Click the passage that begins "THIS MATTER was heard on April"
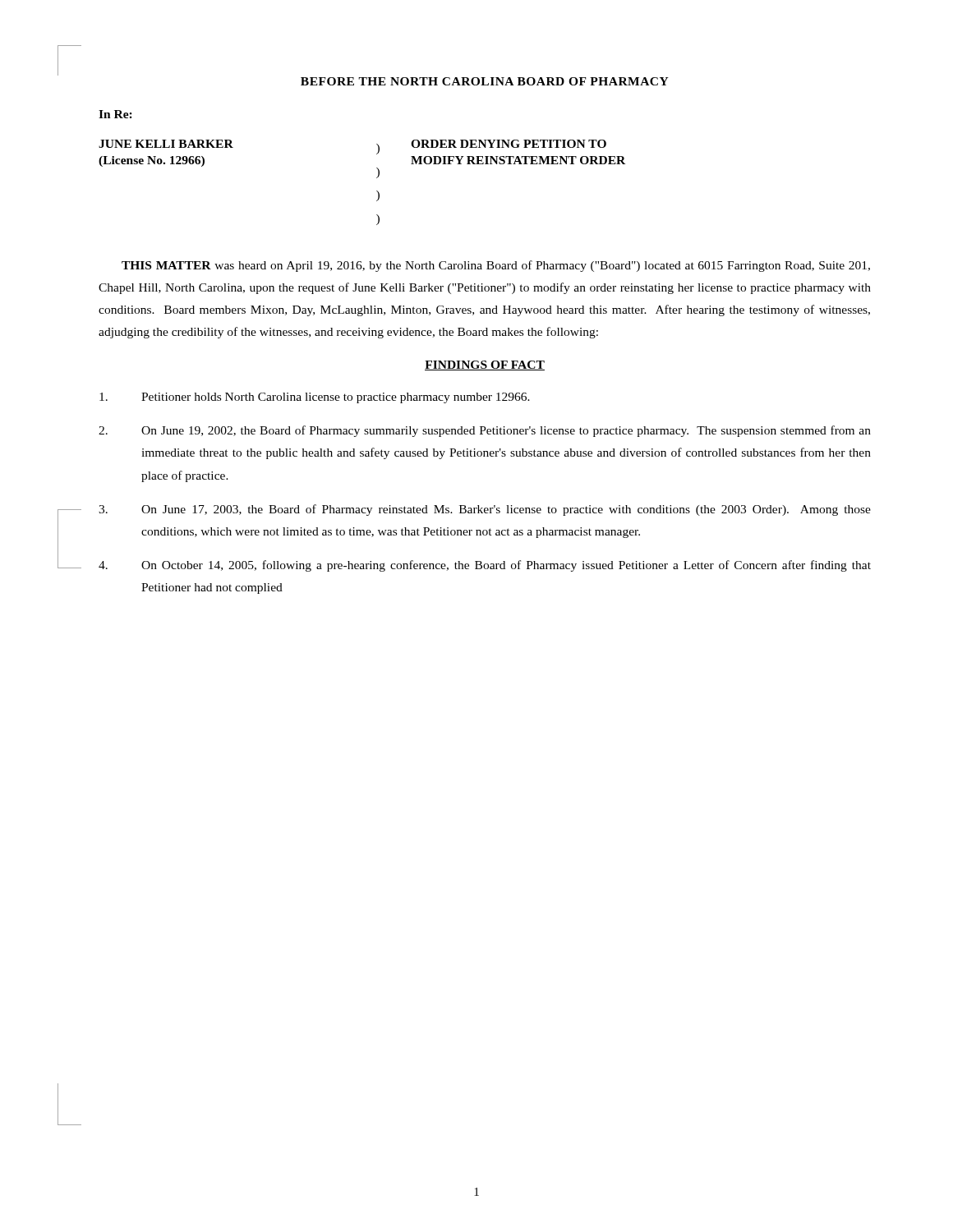 (x=485, y=298)
